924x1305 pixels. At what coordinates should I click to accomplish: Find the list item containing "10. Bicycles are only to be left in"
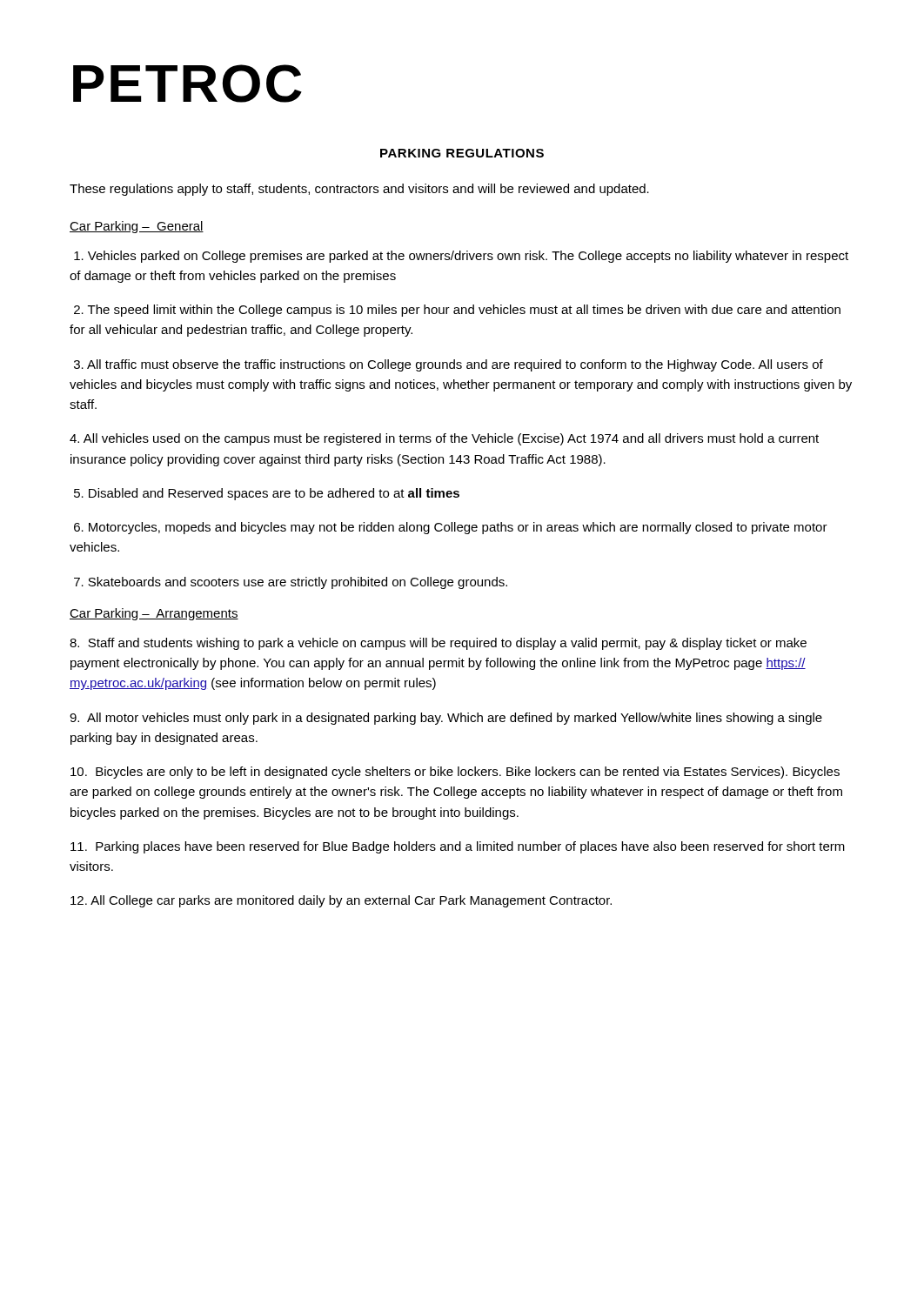[x=456, y=791]
